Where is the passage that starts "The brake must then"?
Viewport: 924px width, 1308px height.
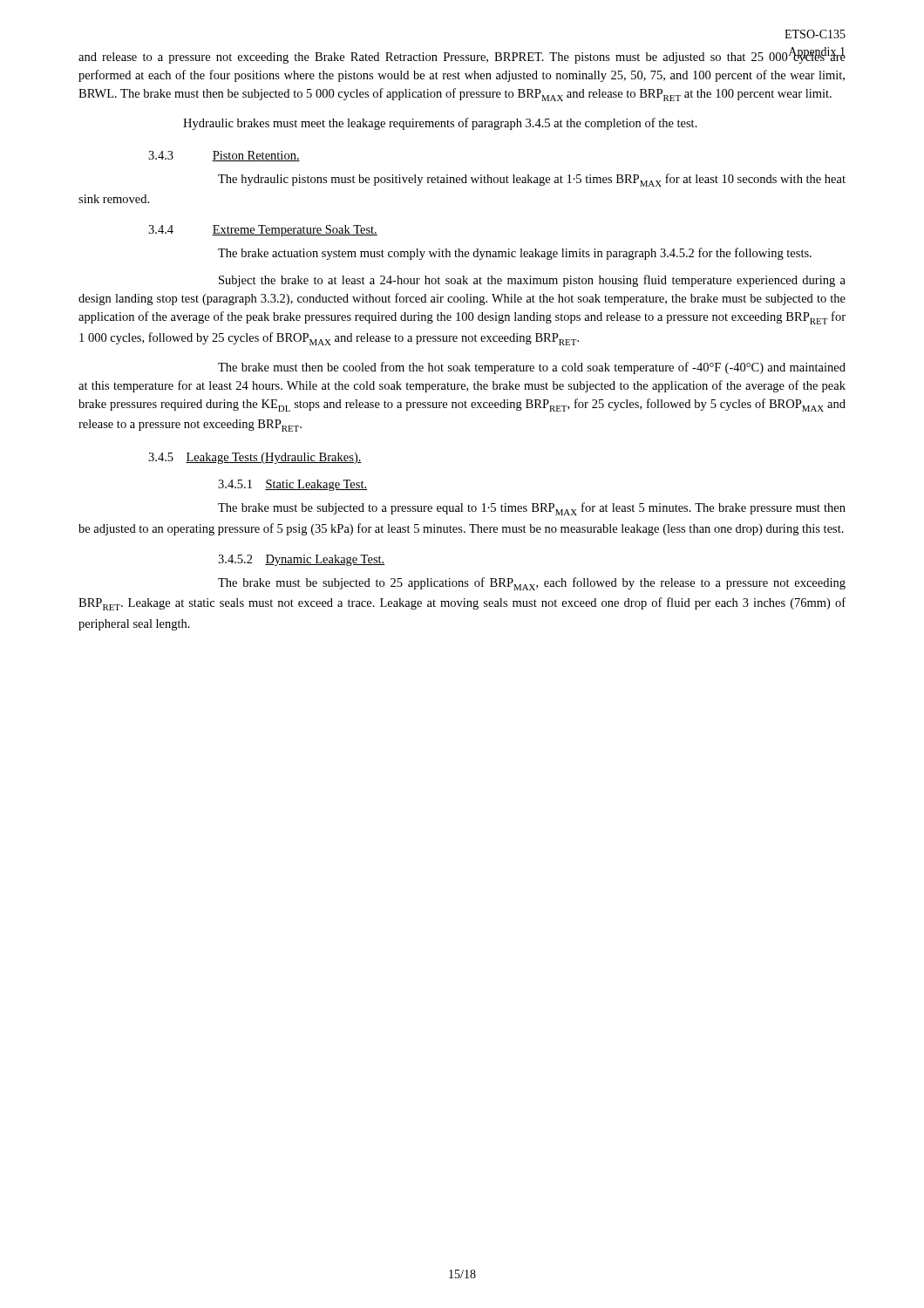pyautogui.click(x=462, y=397)
